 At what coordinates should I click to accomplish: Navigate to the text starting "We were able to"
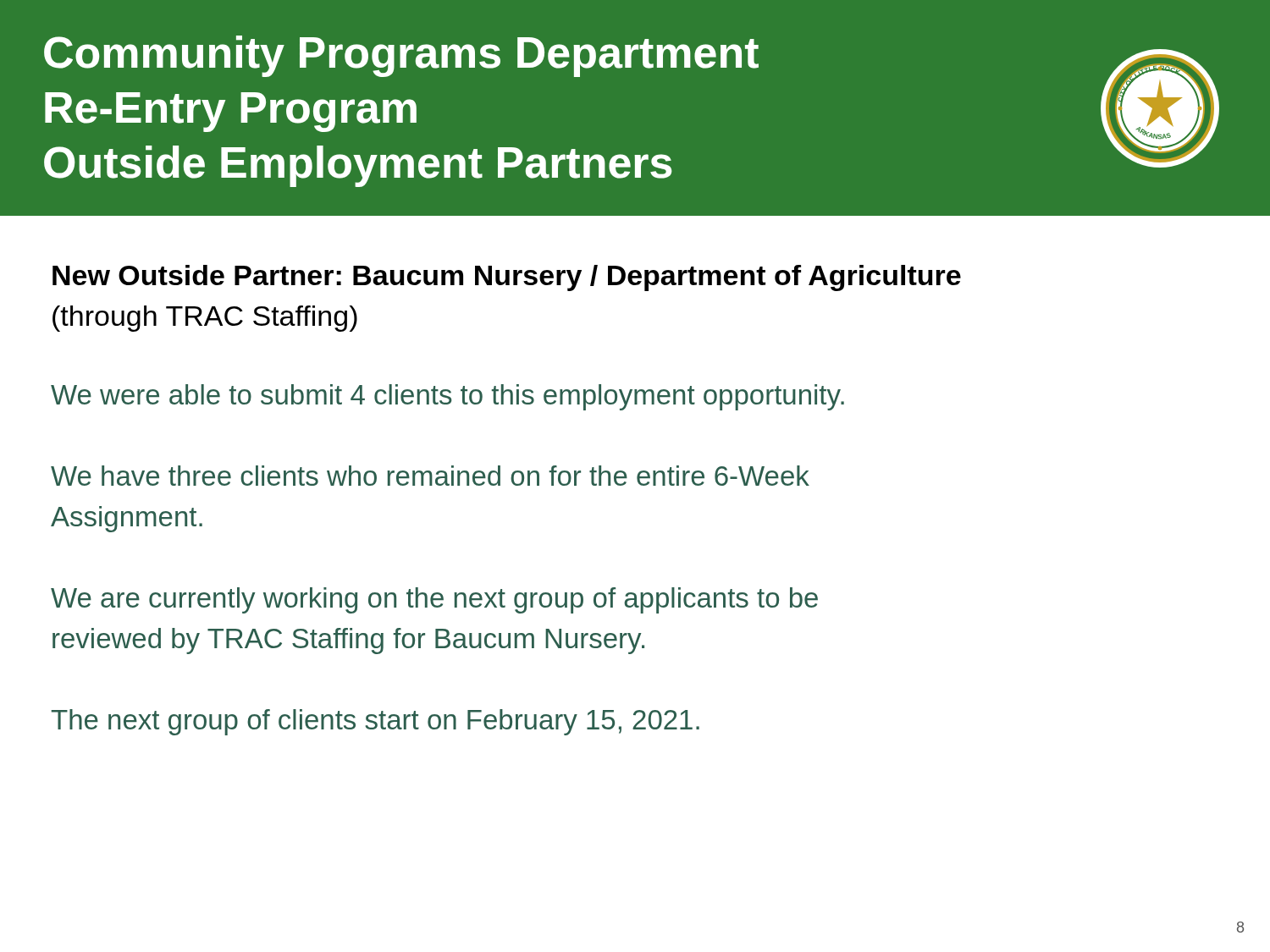coord(449,395)
